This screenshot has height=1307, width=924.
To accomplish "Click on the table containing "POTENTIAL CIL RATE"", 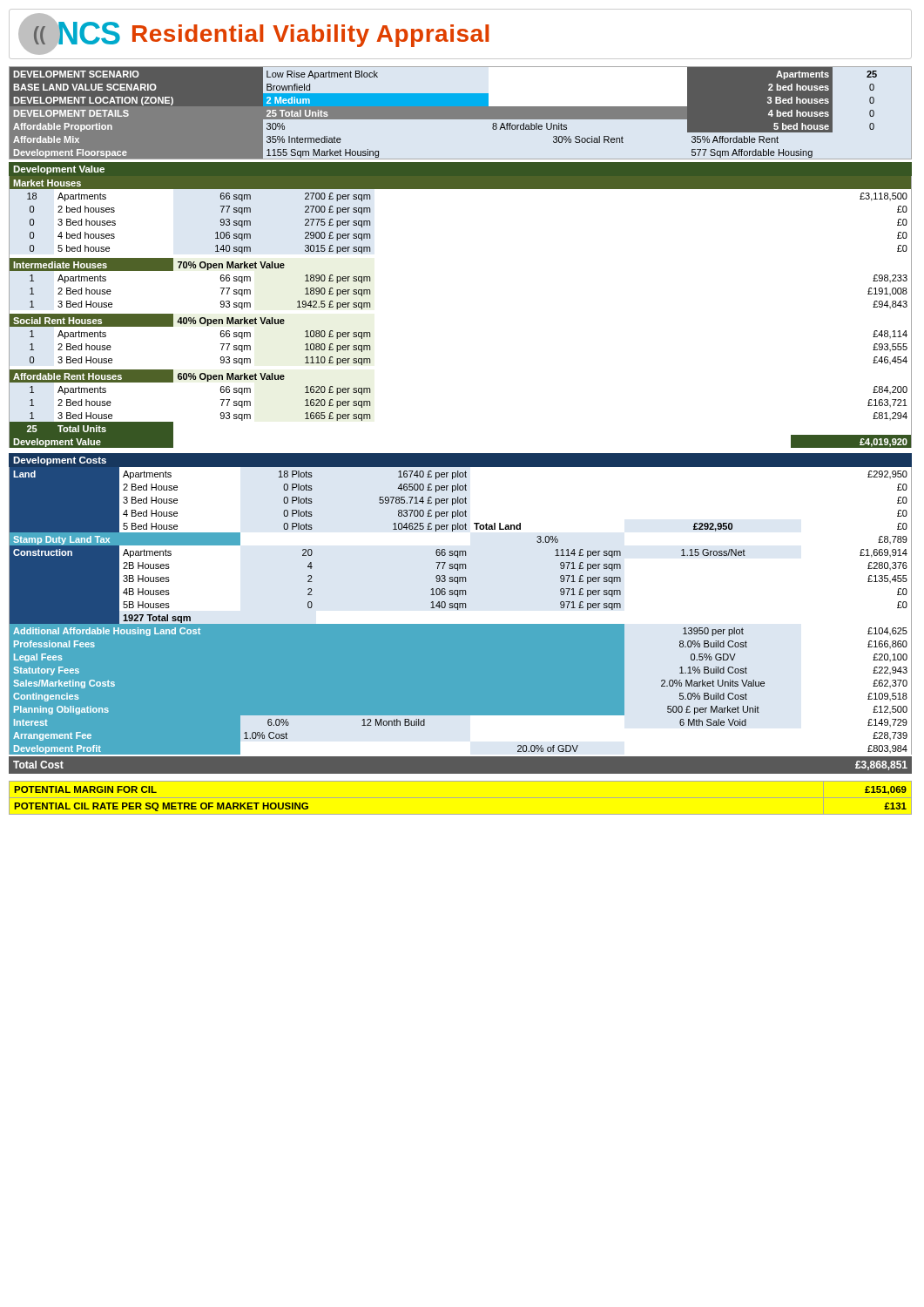I will coord(460,798).
